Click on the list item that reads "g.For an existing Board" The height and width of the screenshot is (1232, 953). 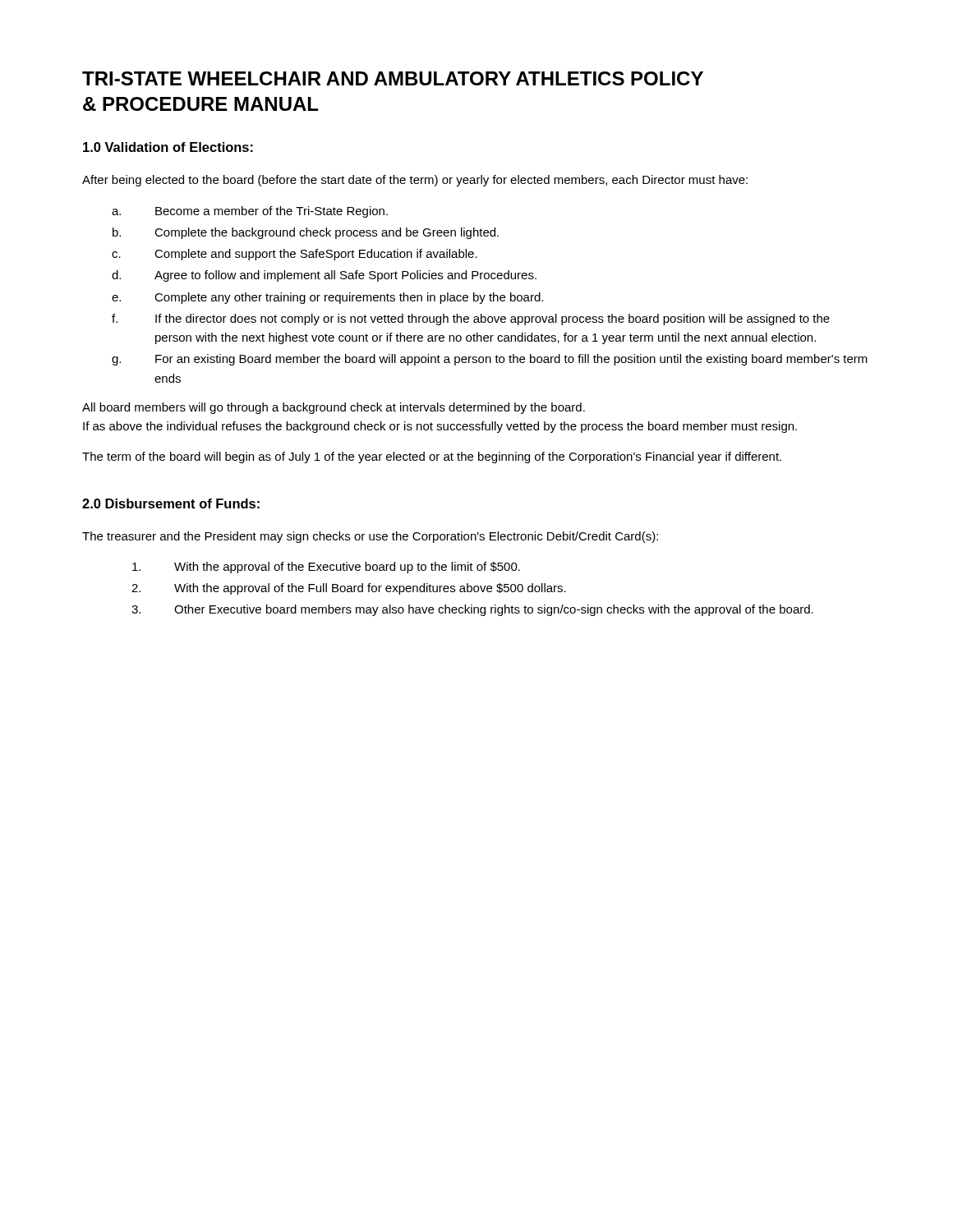[x=476, y=368]
